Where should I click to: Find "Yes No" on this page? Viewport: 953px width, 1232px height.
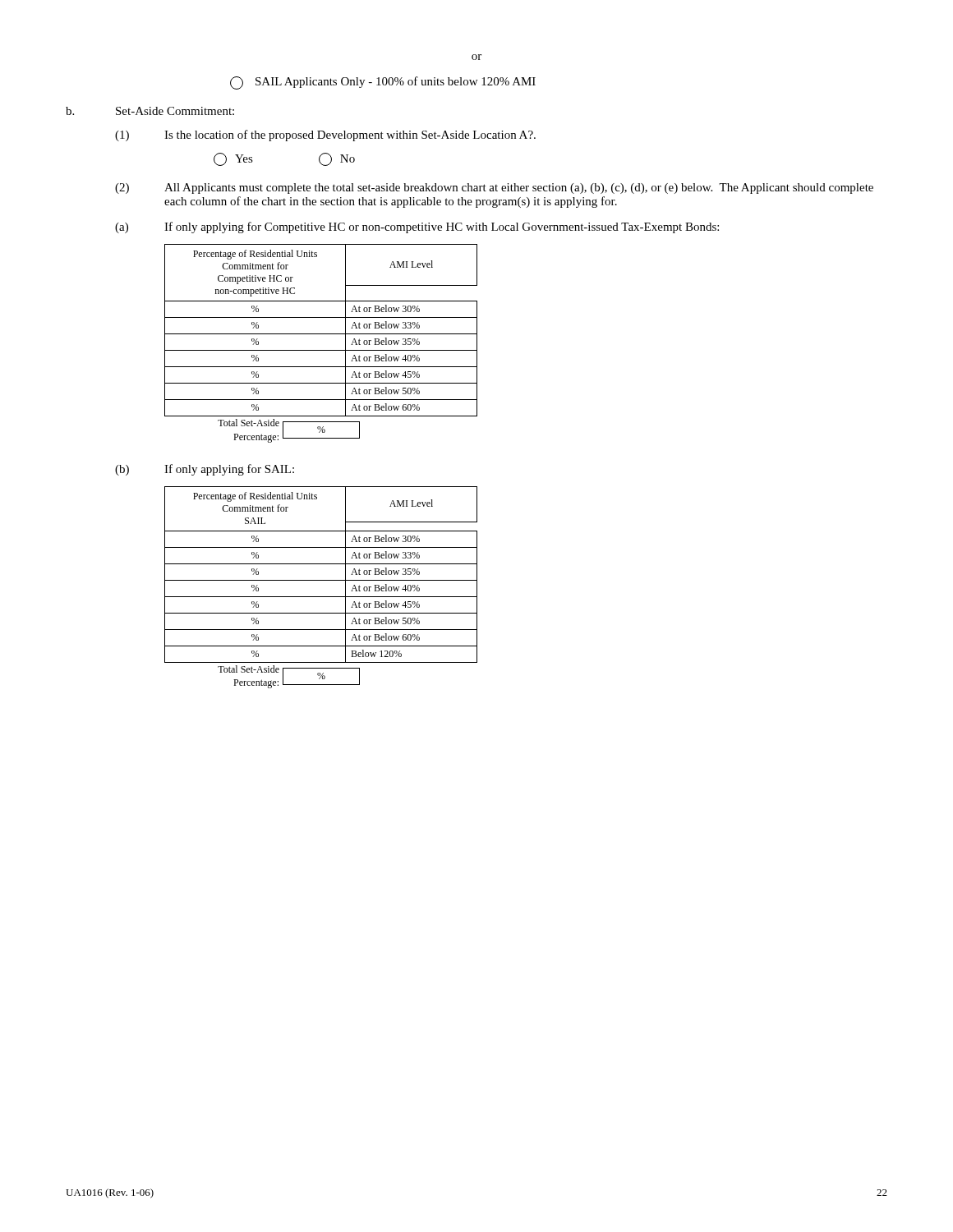point(244,159)
